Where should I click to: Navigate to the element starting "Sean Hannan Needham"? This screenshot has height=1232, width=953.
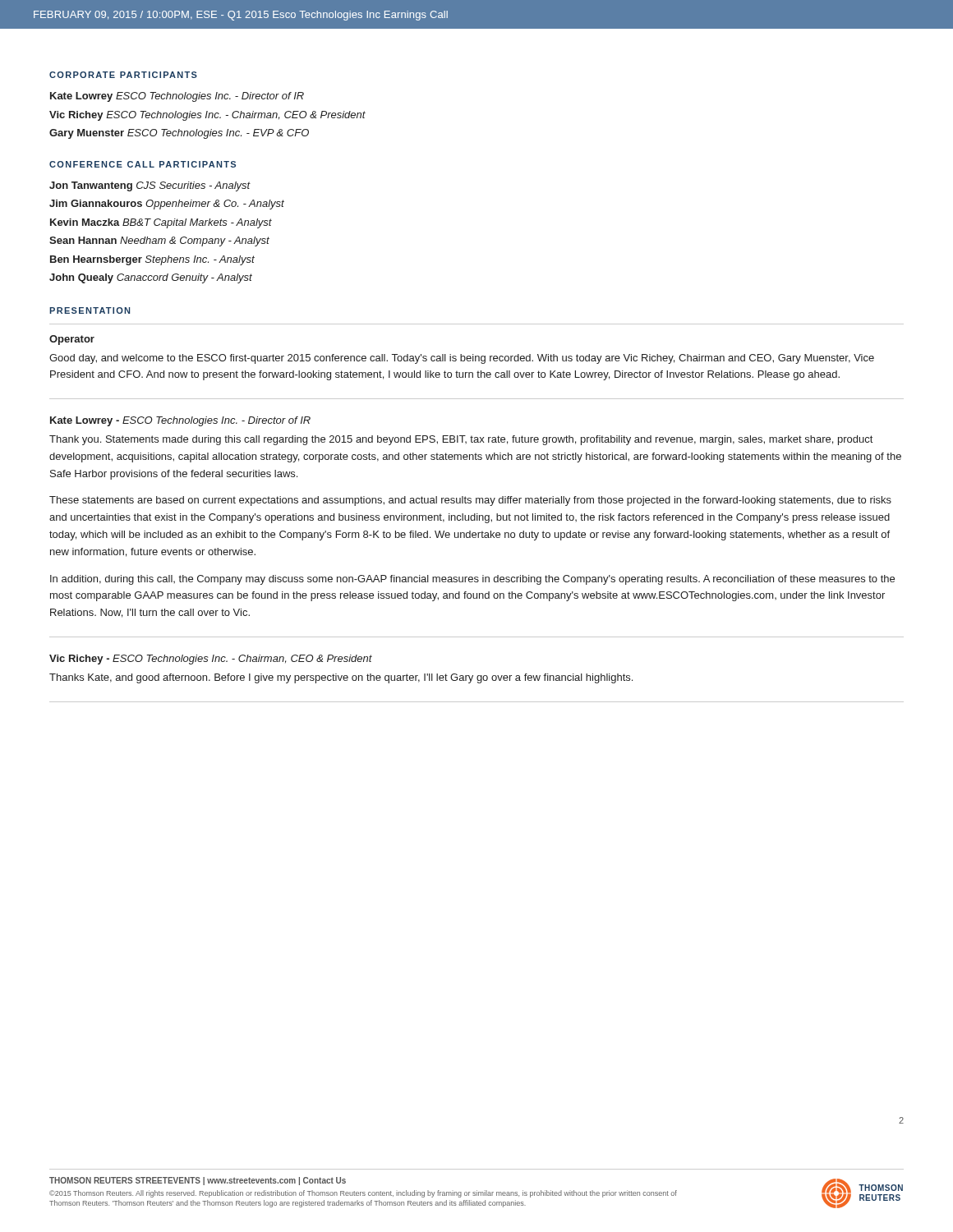(x=159, y=240)
